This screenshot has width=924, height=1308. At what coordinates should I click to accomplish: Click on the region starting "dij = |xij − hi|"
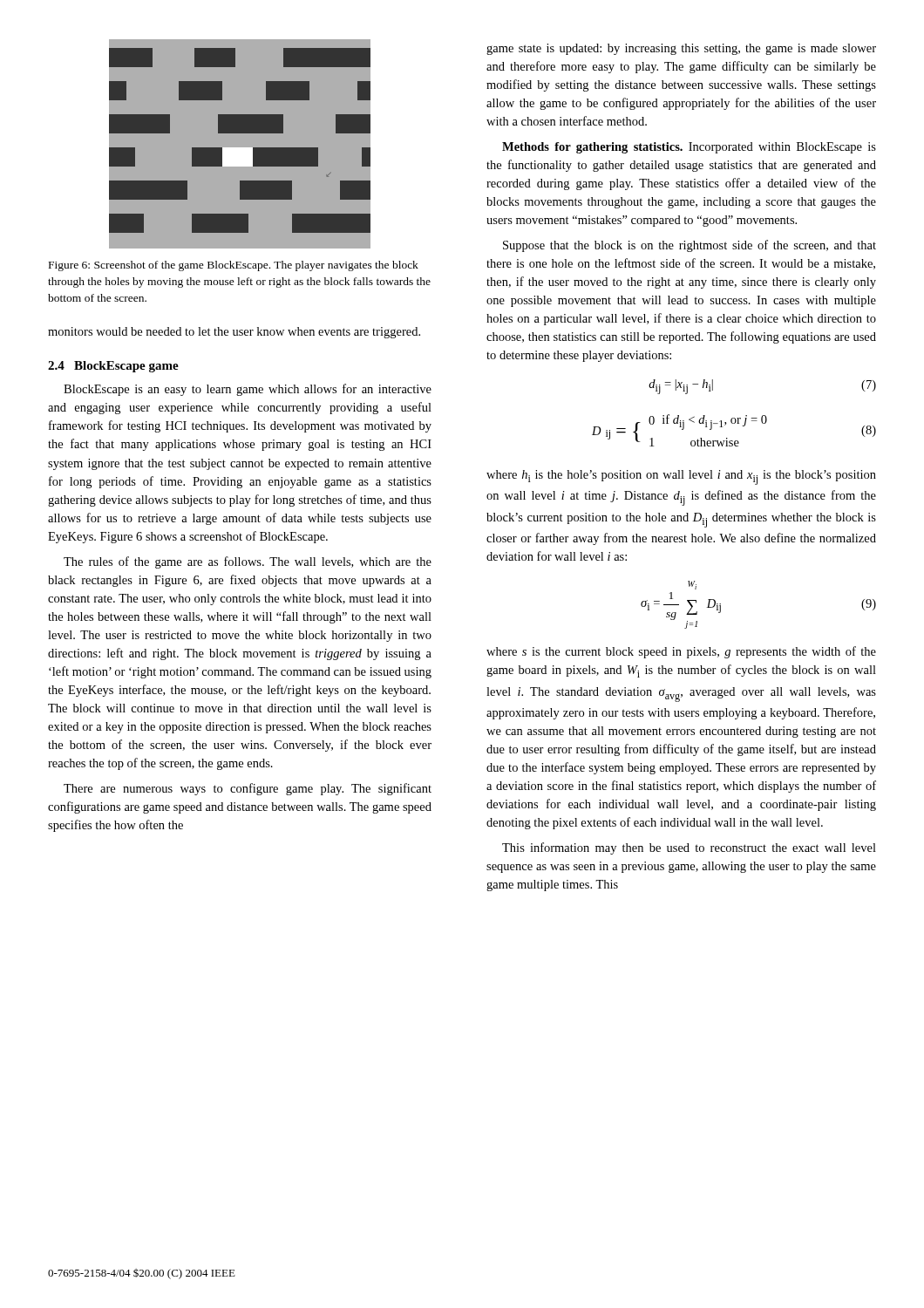click(681, 387)
